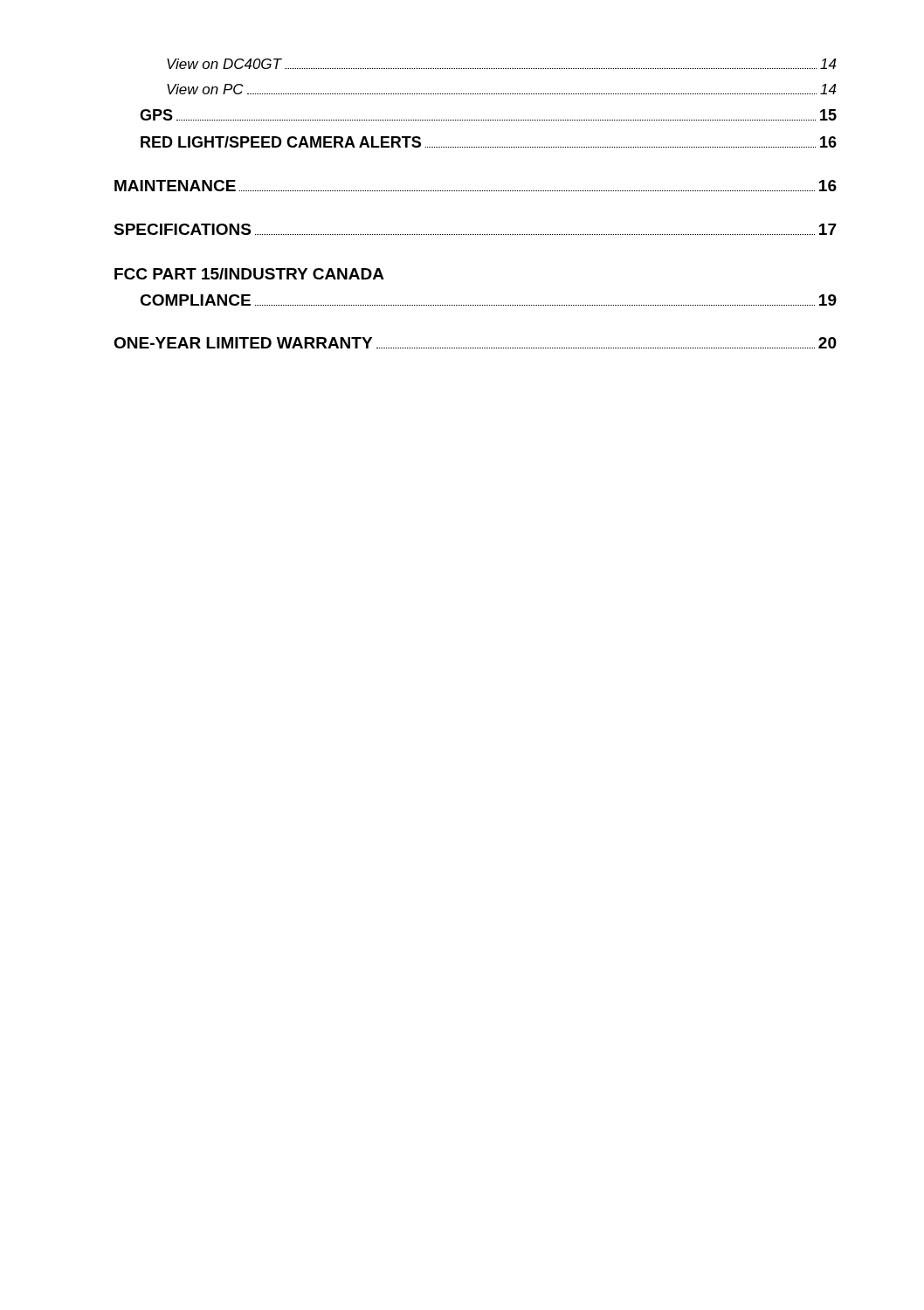Click the passage that begins "FCC PART 15/INDUSTRY CANADA COMPLIANCE"

coord(249,274)
